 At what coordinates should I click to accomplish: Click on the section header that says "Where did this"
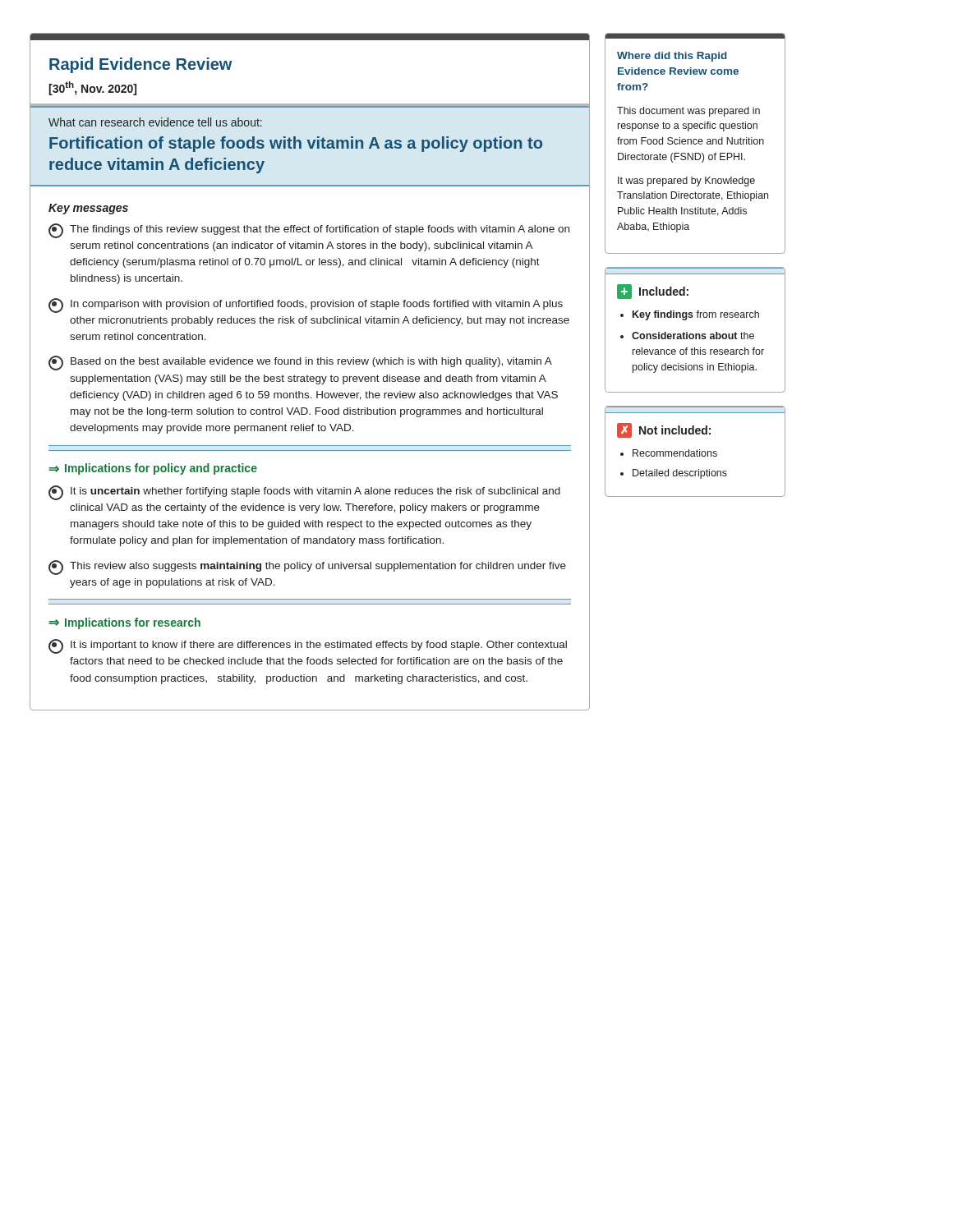(678, 71)
